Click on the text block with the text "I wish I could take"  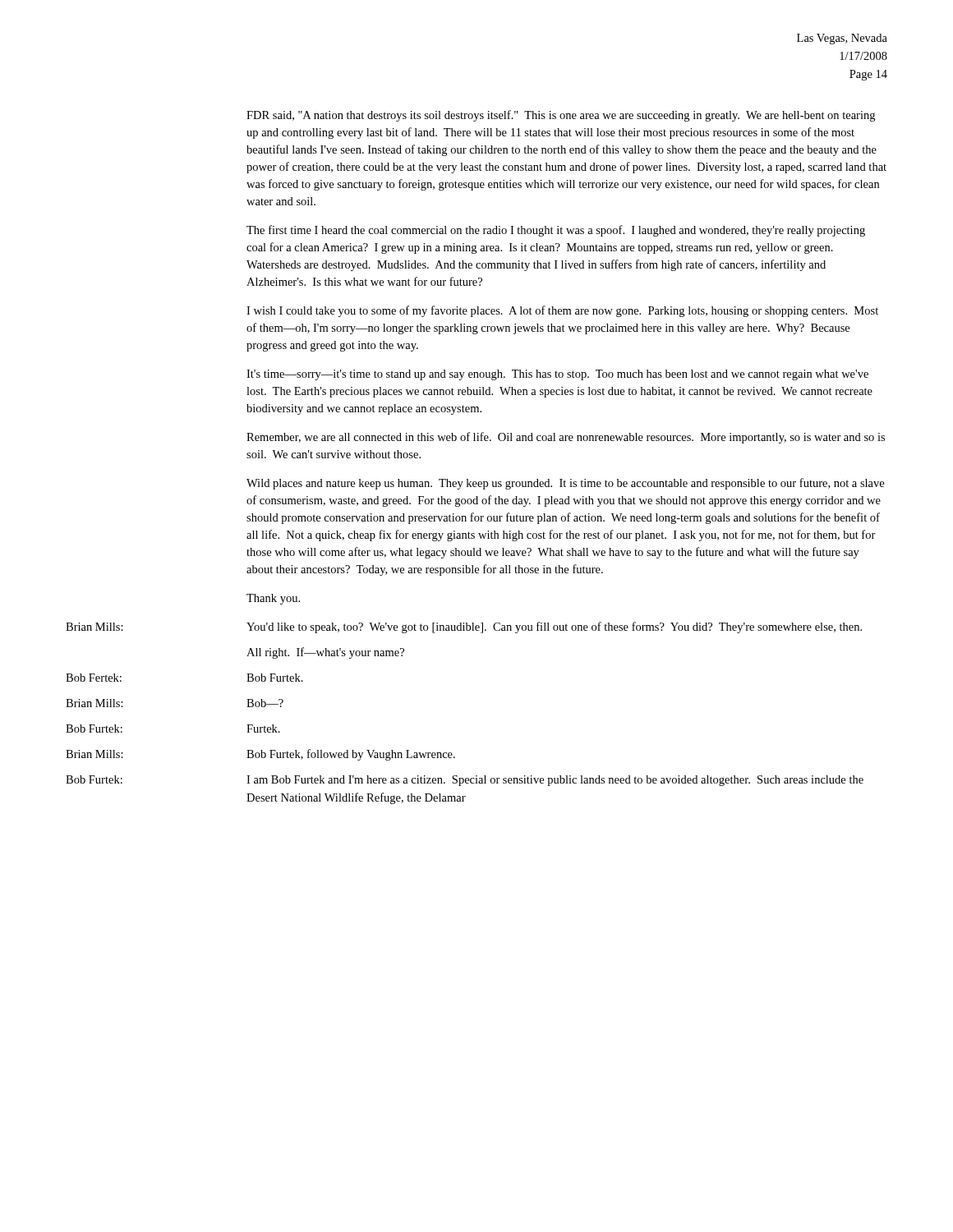(562, 328)
